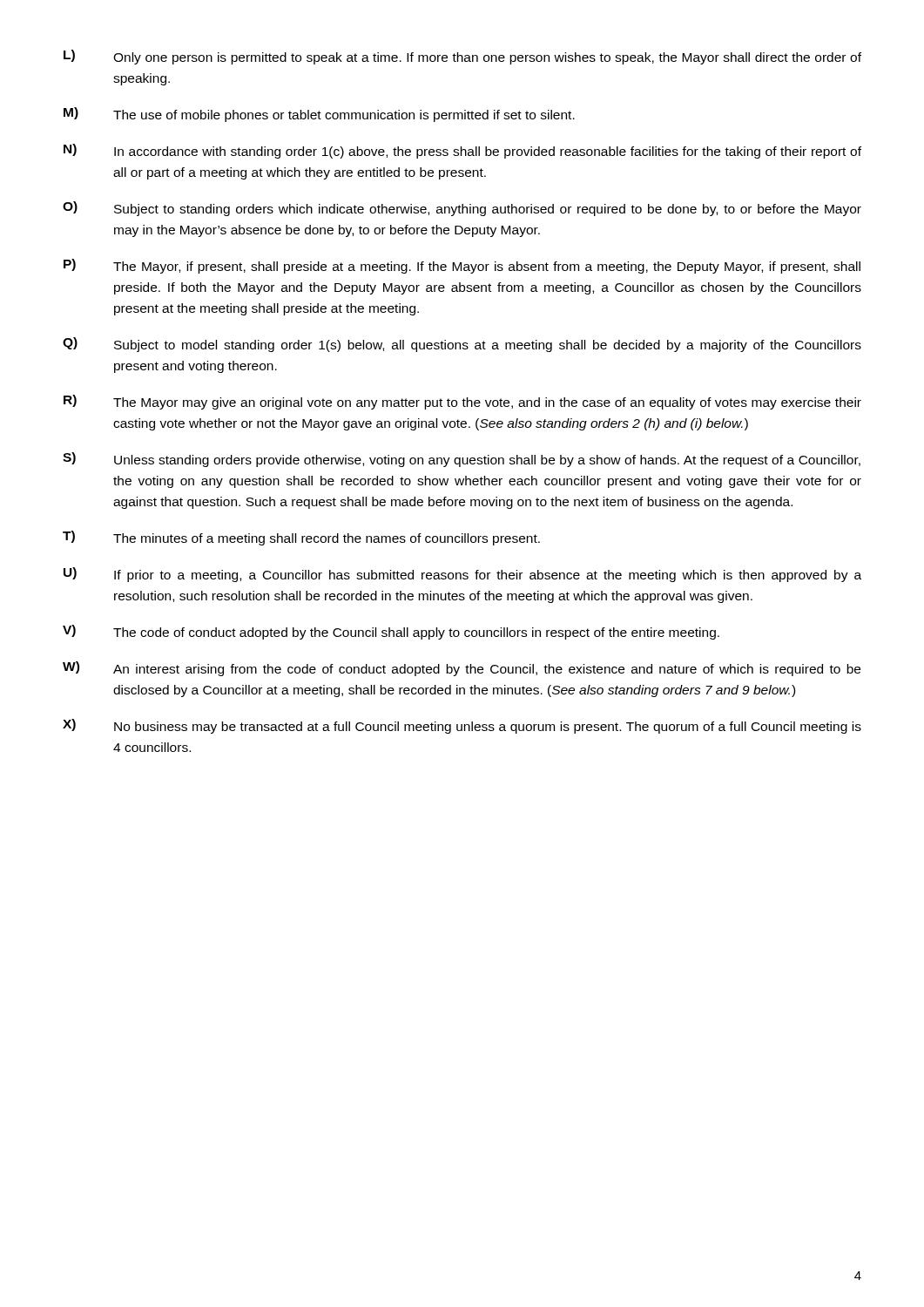Locate the list item containing "P) The Mayor, if present, shall"

click(462, 288)
